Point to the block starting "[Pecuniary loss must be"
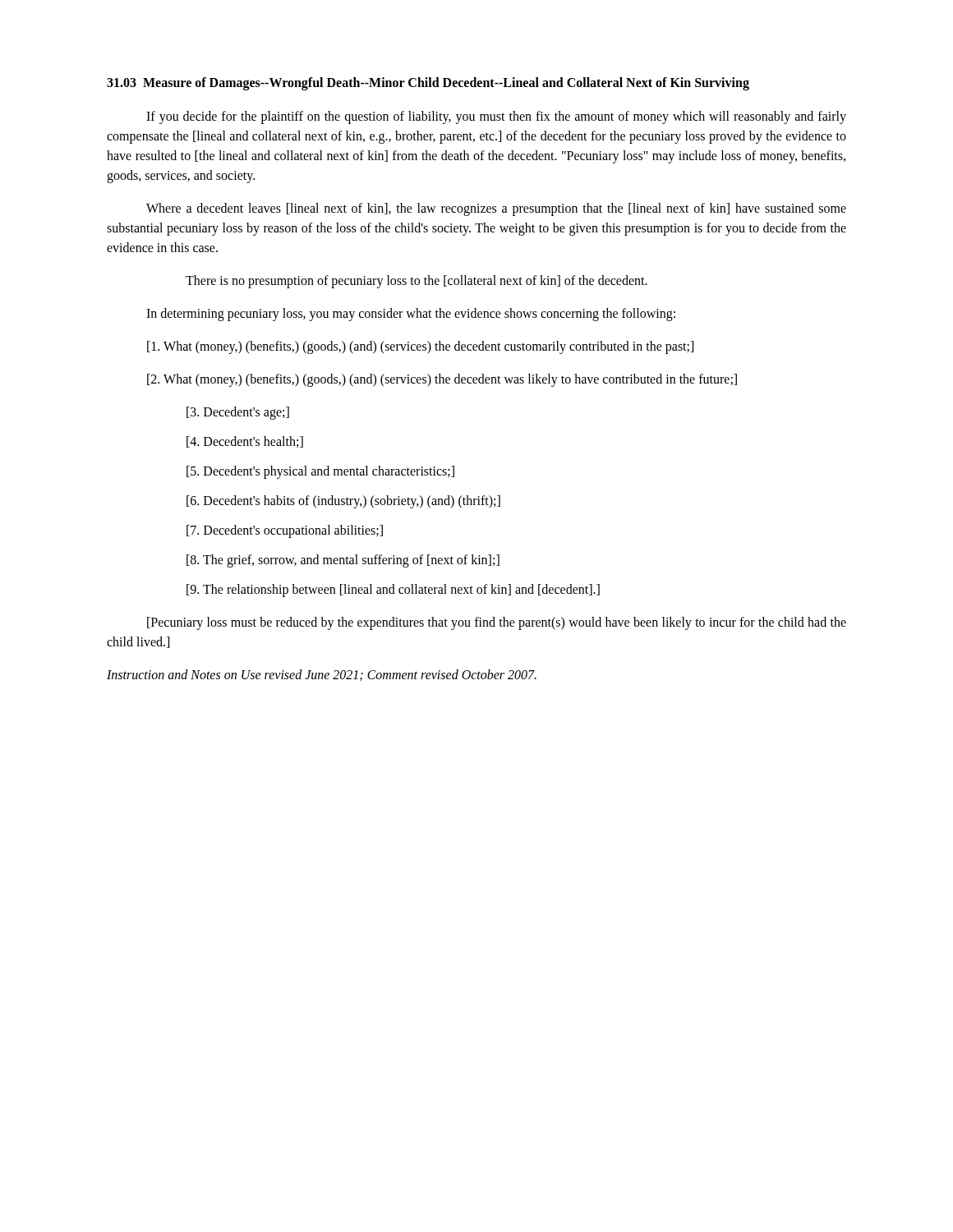The width and height of the screenshot is (953, 1232). pyautogui.click(x=476, y=632)
